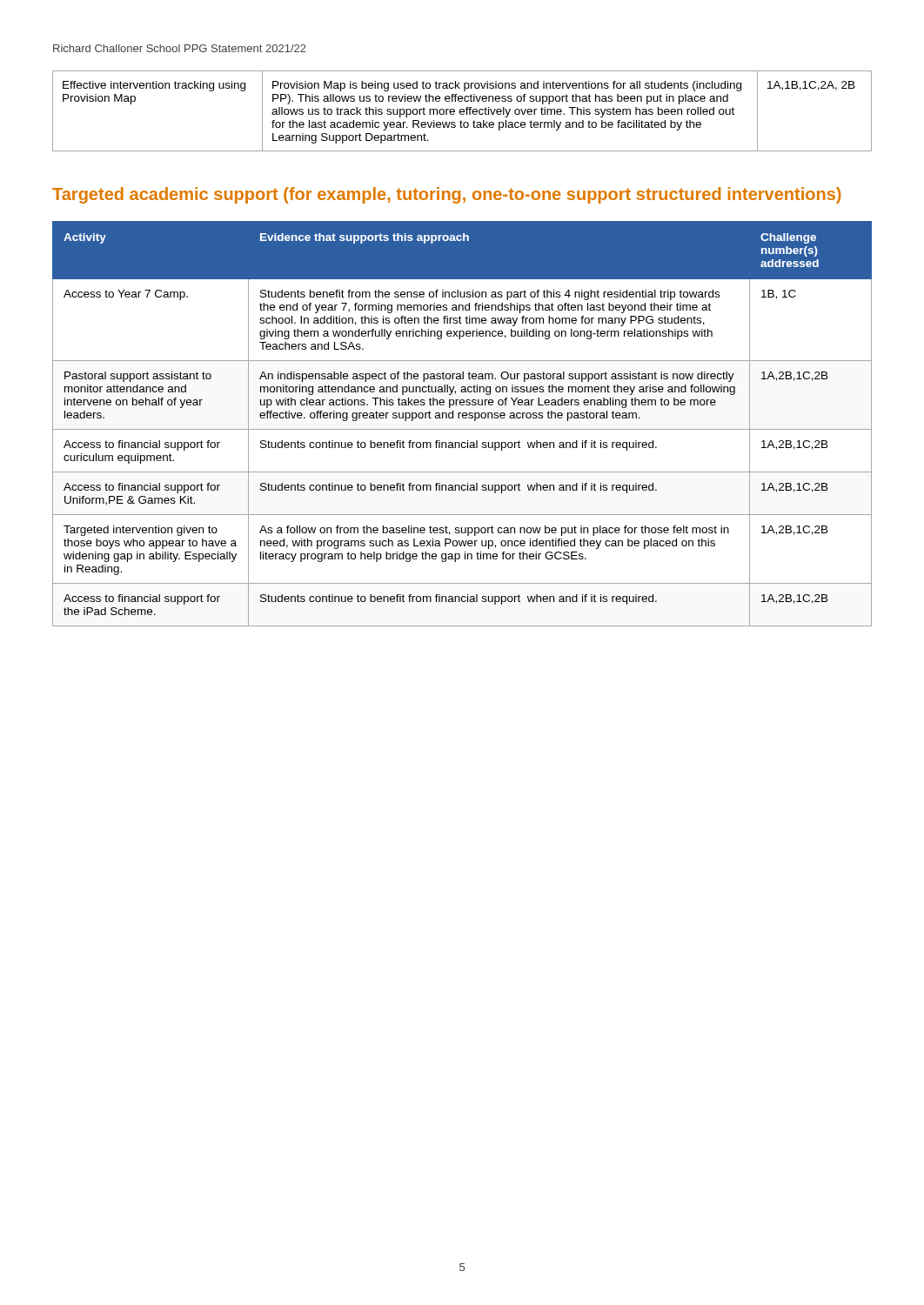
Task: Click on the table containing "Access to financial support for"
Action: (x=462, y=424)
